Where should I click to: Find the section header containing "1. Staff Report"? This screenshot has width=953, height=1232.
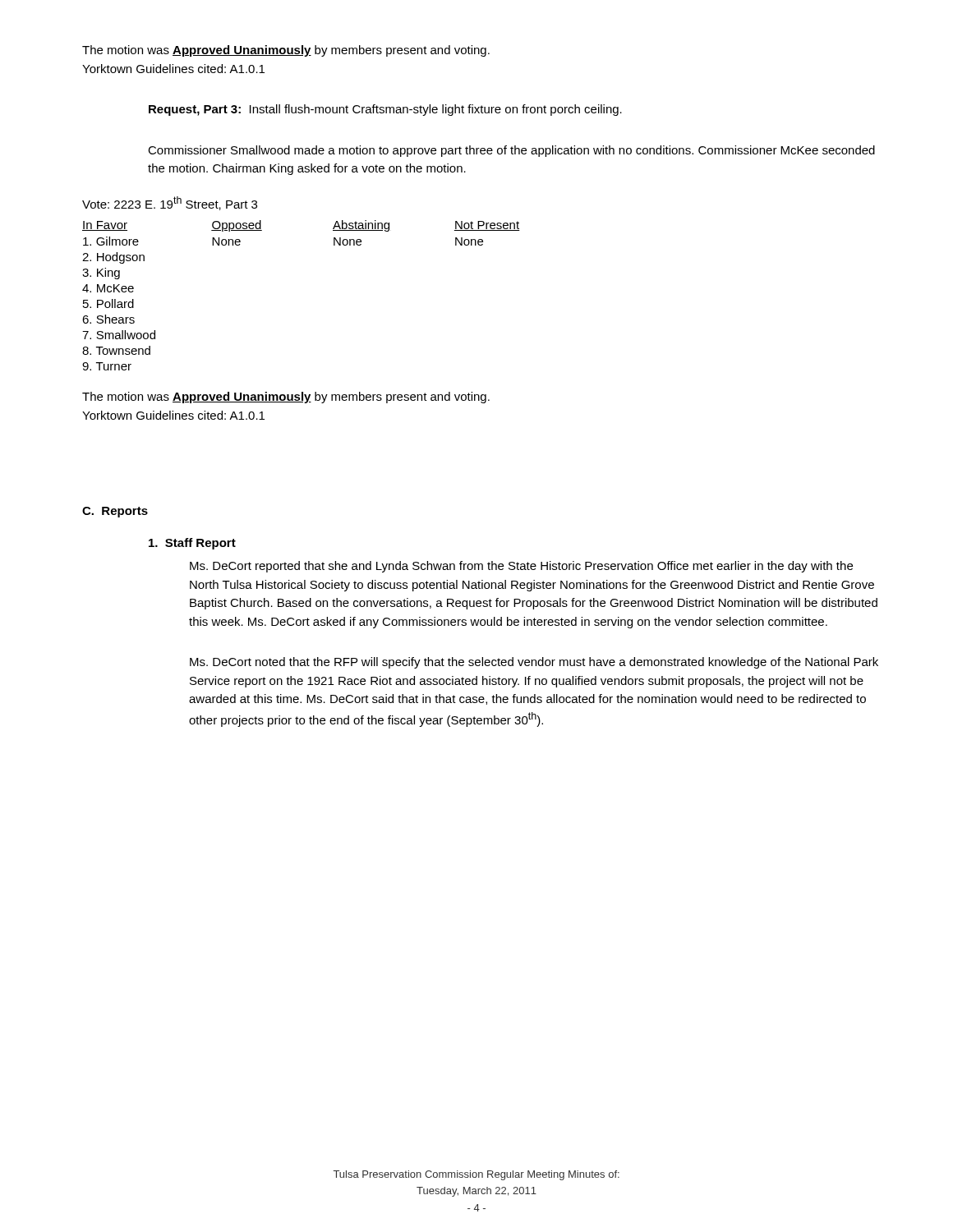pyautogui.click(x=192, y=542)
